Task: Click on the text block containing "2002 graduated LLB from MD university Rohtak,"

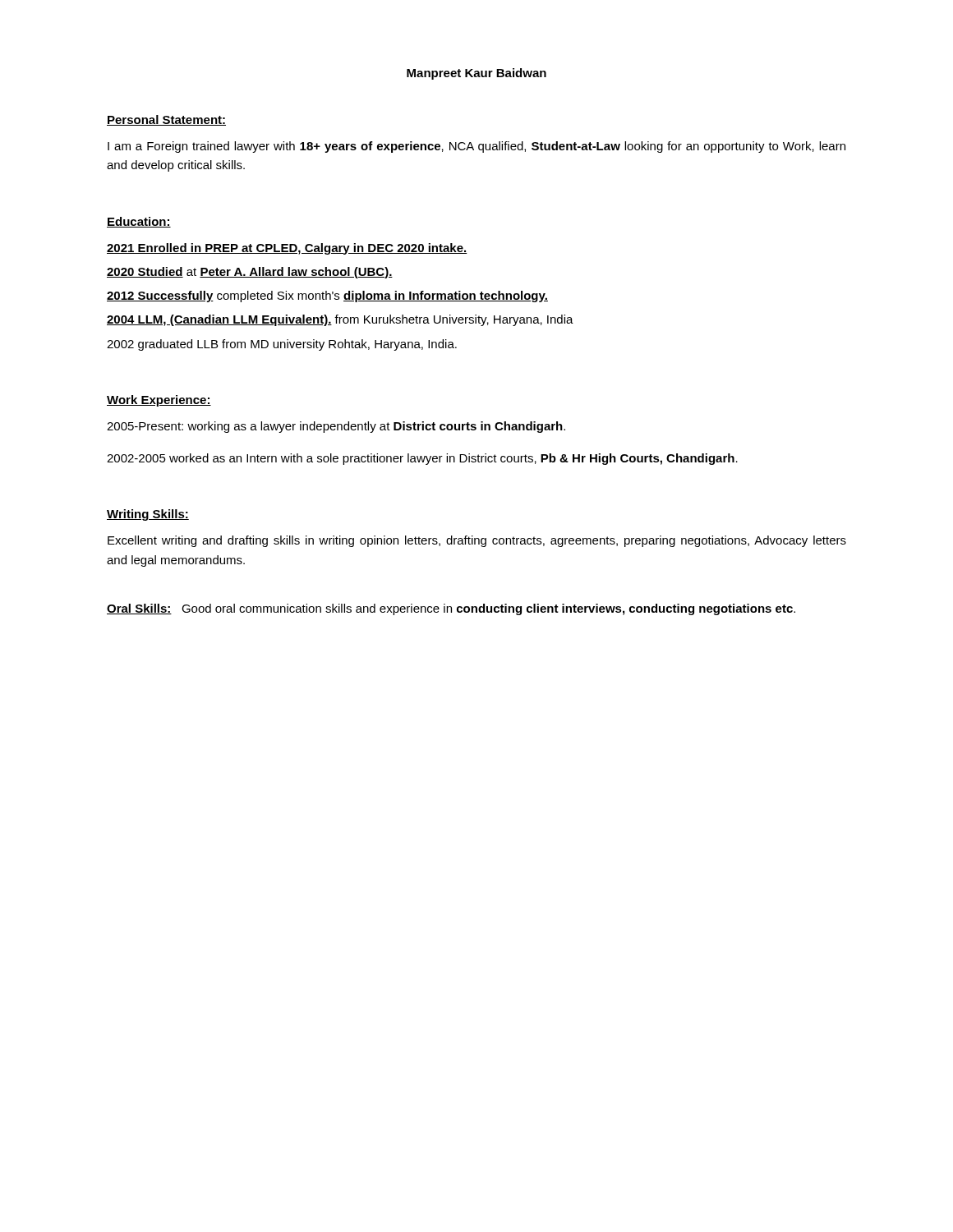Action: tap(282, 343)
